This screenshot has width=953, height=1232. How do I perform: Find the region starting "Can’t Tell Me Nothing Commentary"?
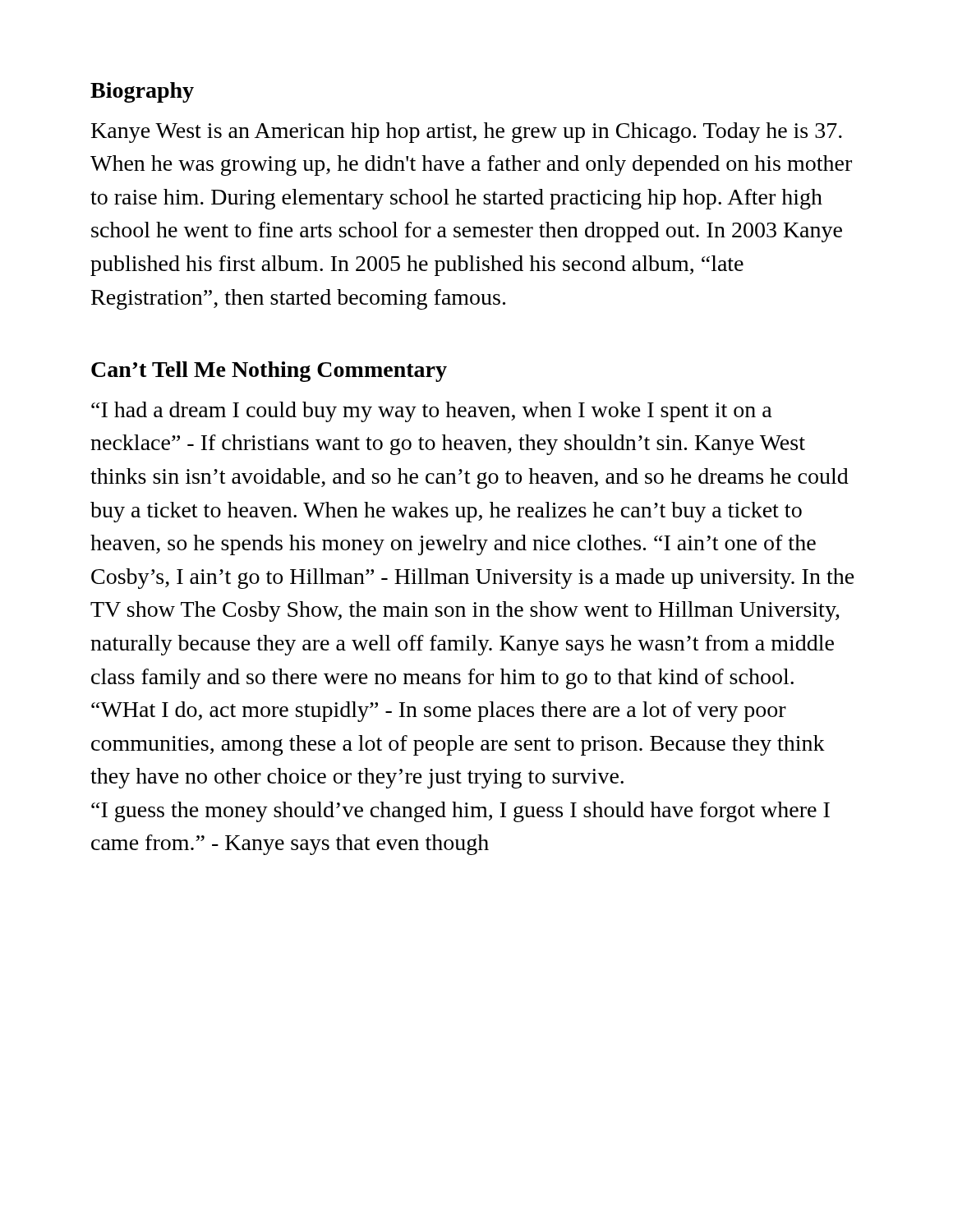(269, 369)
